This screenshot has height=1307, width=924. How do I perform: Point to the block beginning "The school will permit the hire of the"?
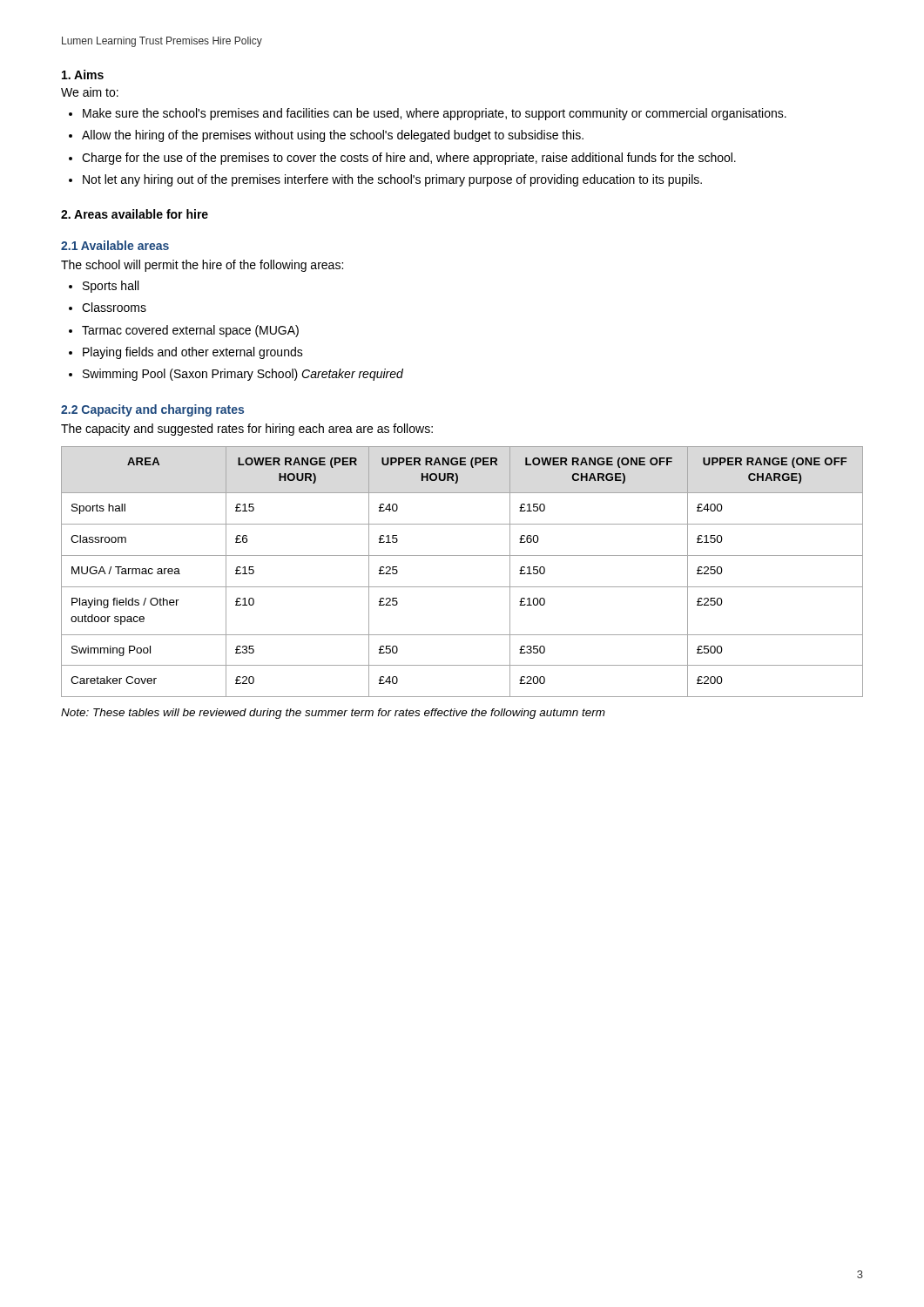[x=202, y=266]
